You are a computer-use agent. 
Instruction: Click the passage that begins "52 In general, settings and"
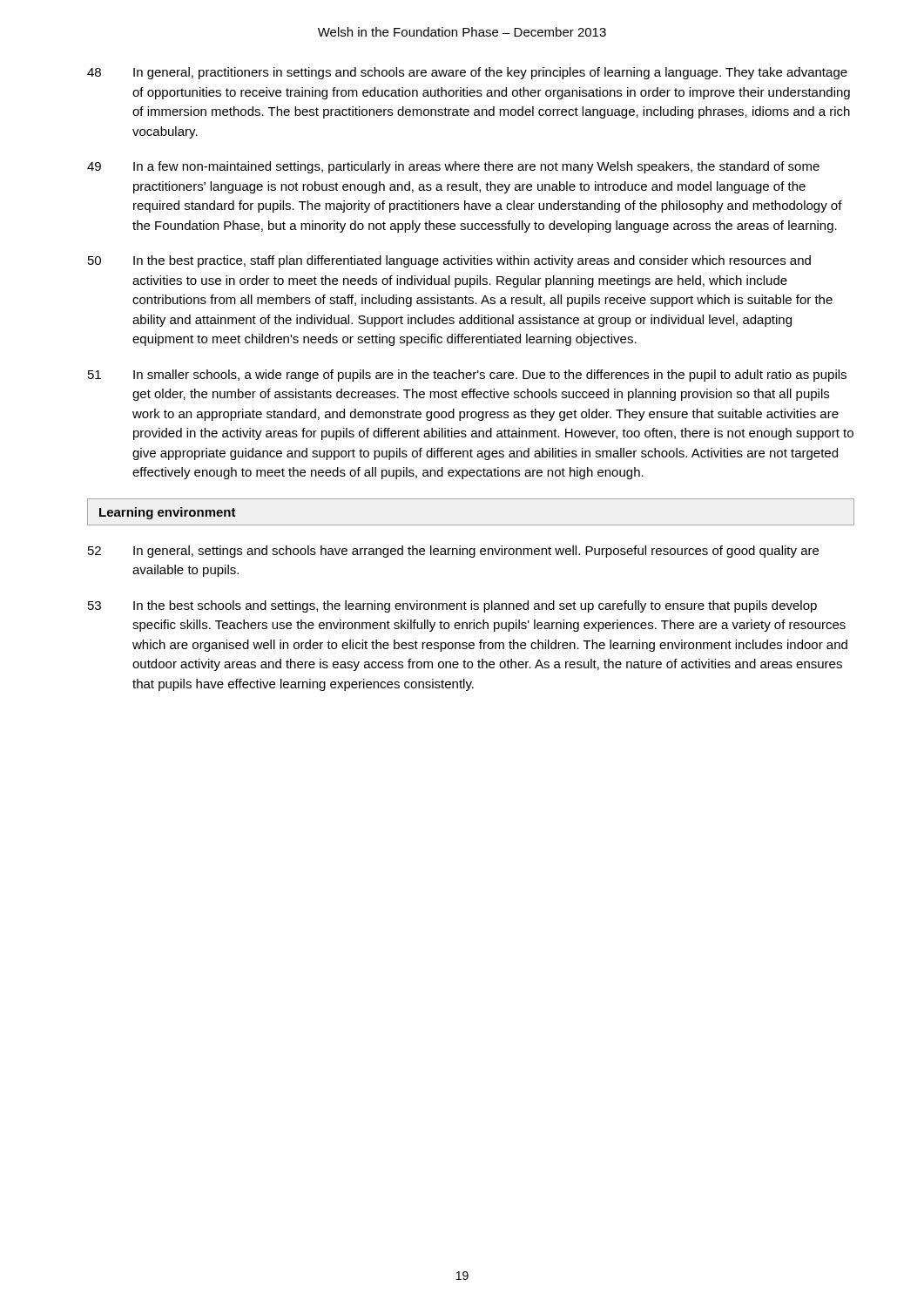coord(471,560)
